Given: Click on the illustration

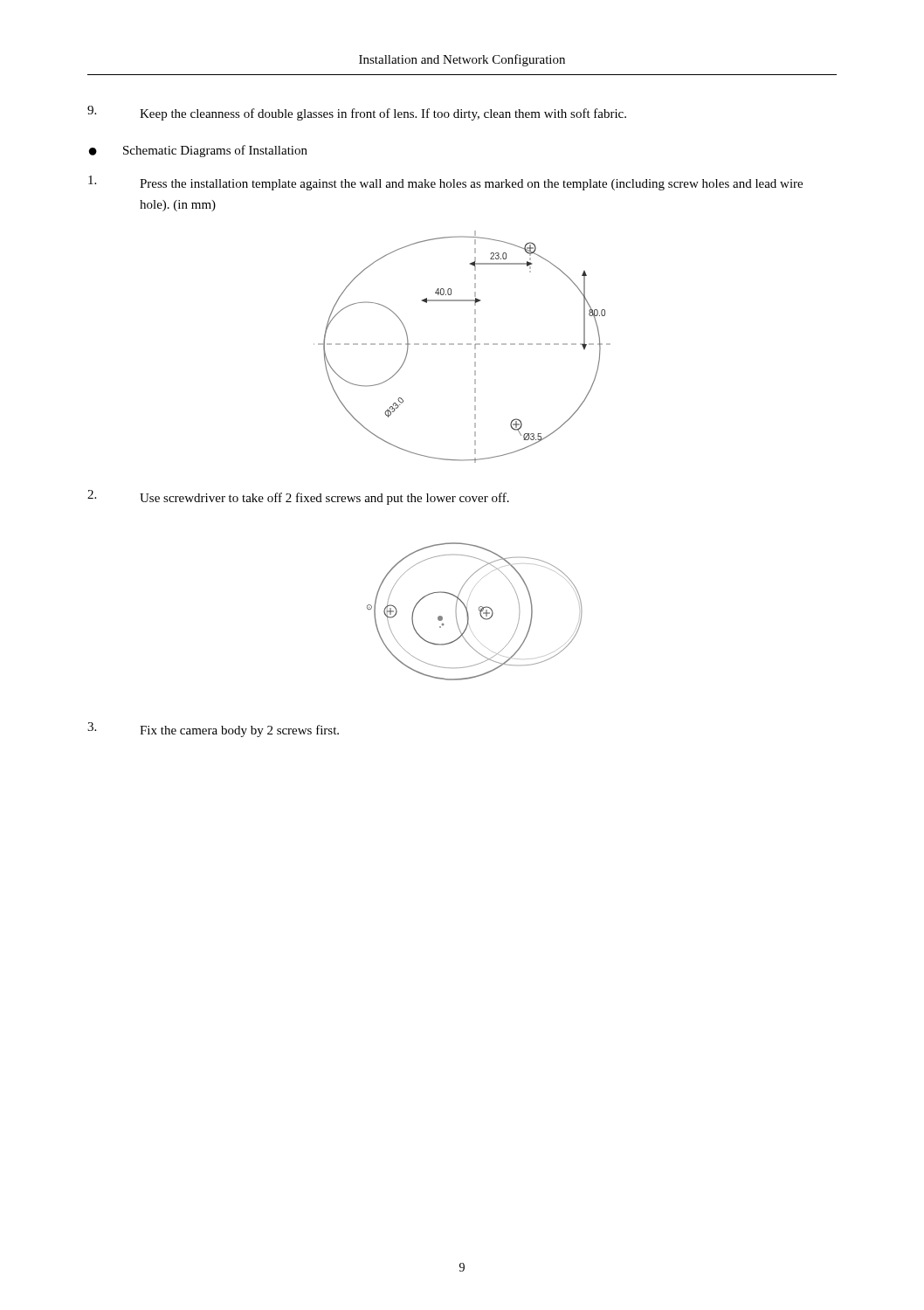Looking at the screenshot, I should (x=462, y=611).
